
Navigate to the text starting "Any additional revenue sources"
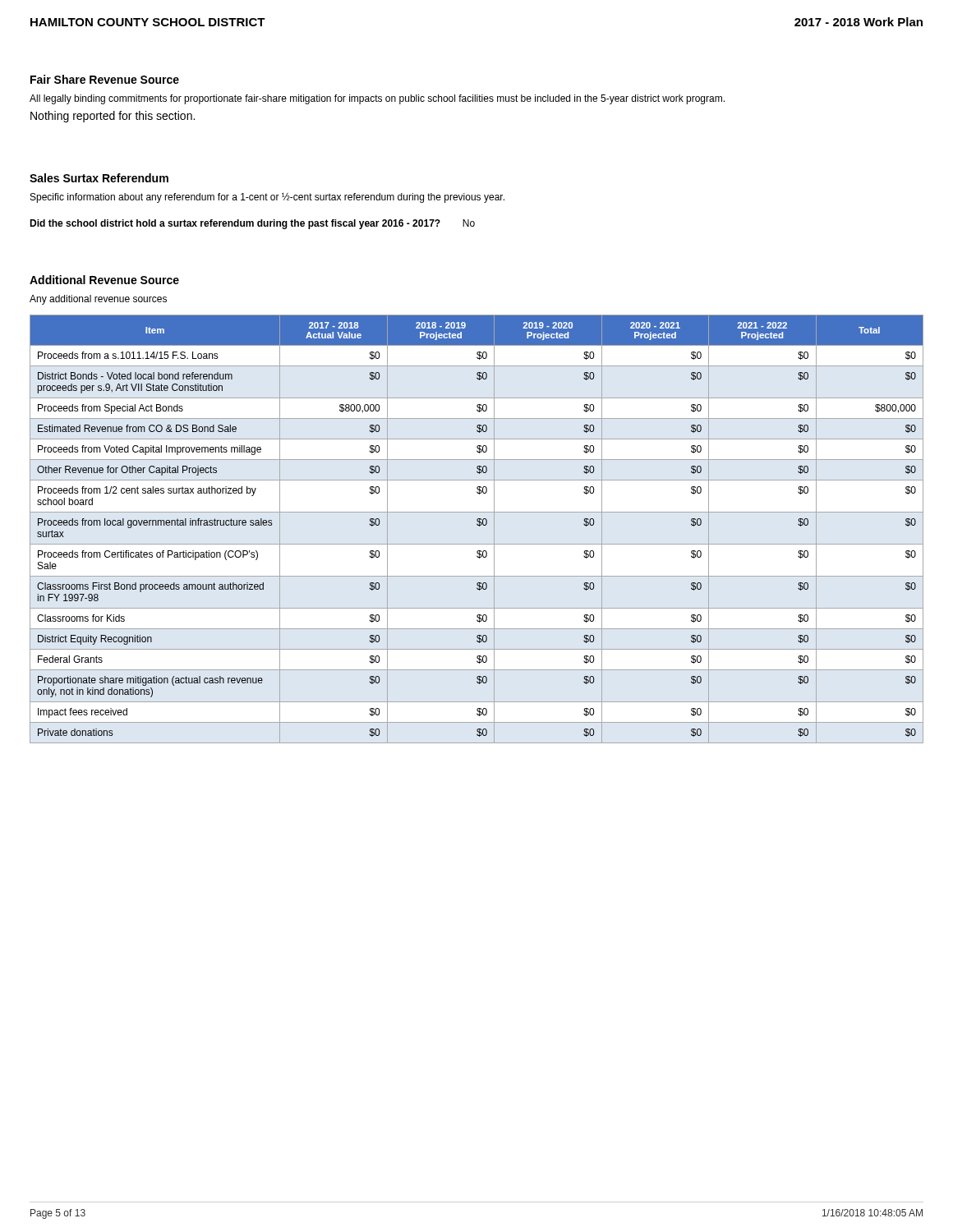(98, 299)
